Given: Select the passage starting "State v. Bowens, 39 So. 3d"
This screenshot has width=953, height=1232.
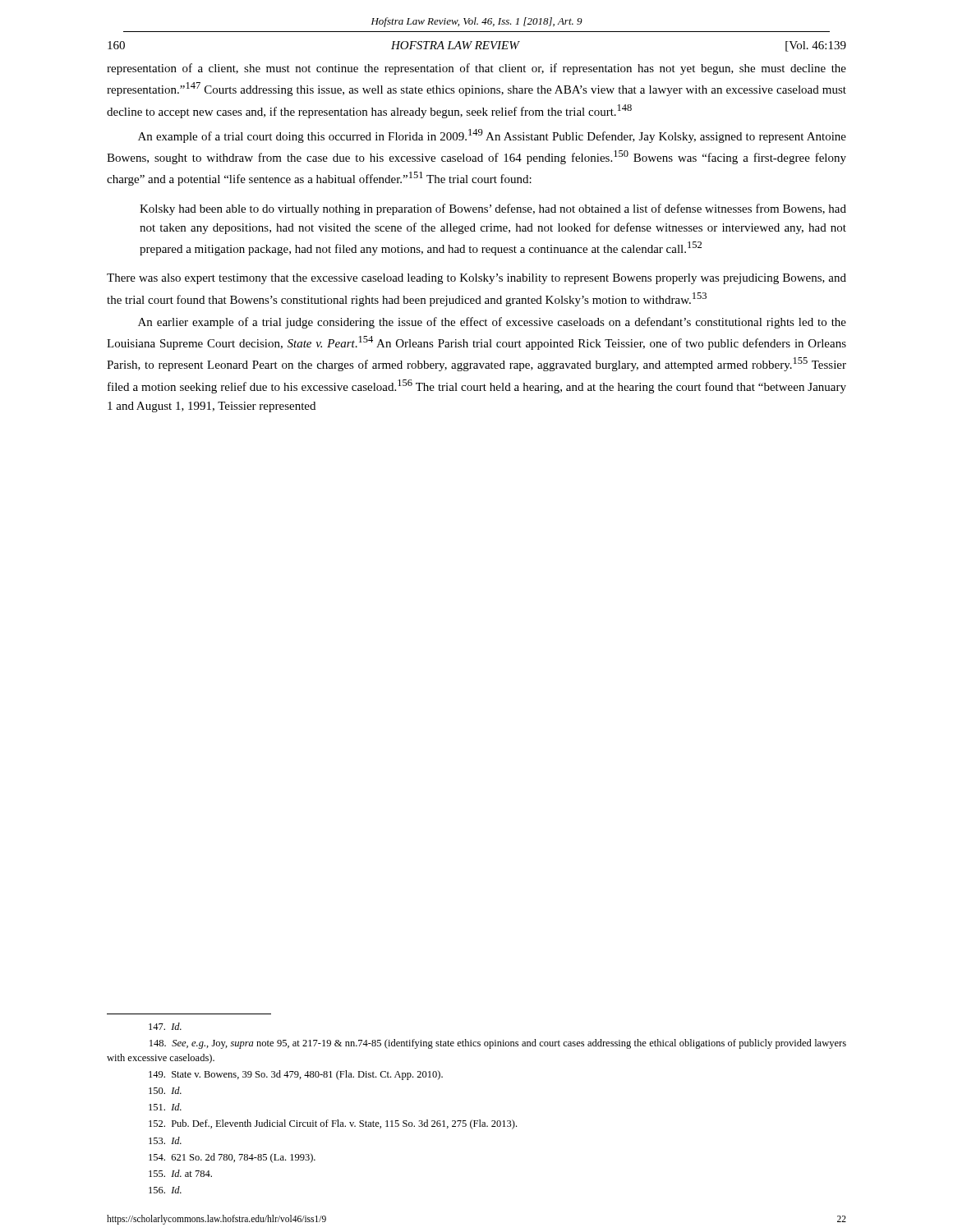Looking at the screenshot, I should pyautogui.click(x=288, y=1074).
